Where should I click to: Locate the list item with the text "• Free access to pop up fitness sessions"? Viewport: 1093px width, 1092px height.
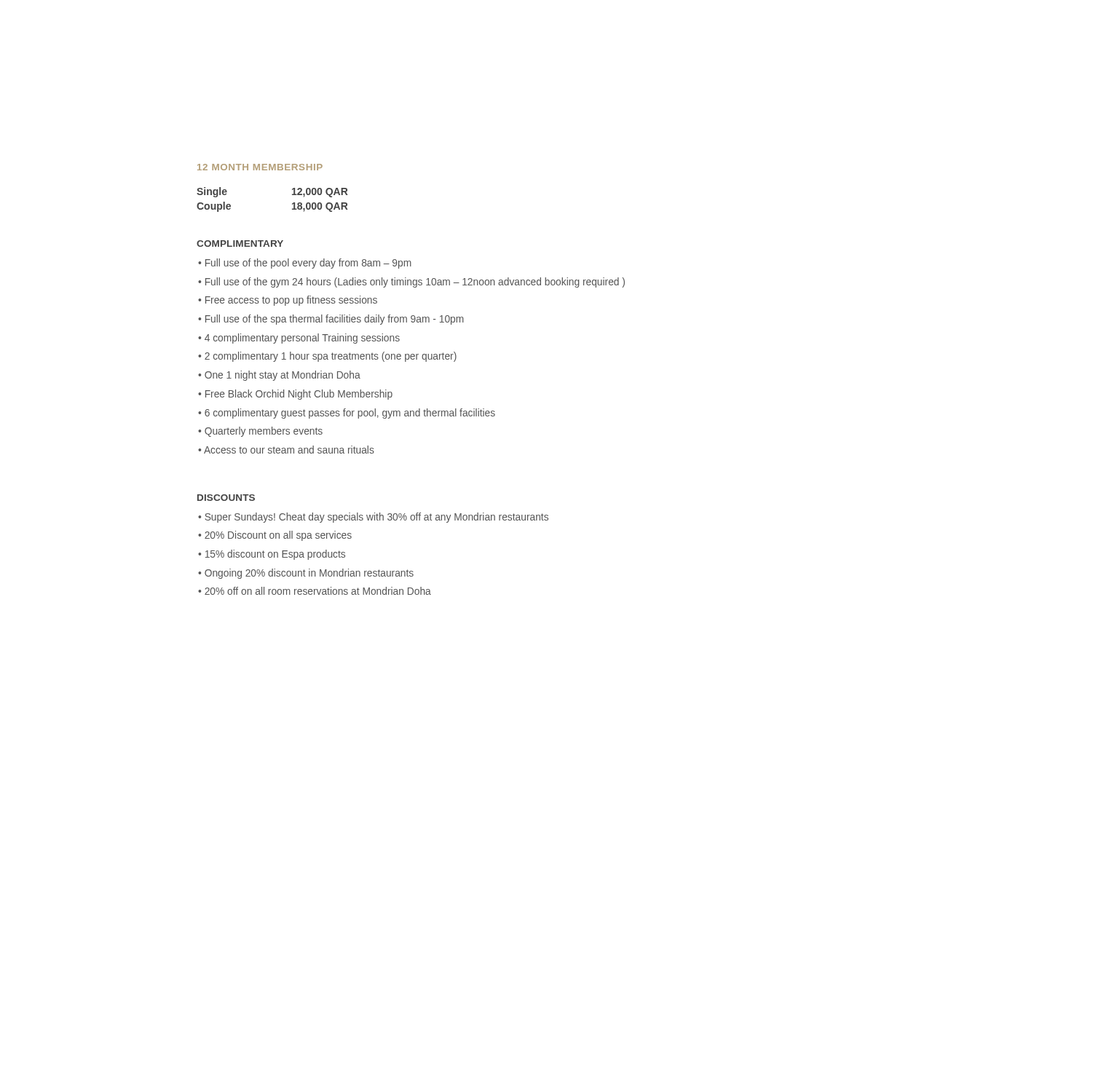pyautogui.click(x=288, y=301)
